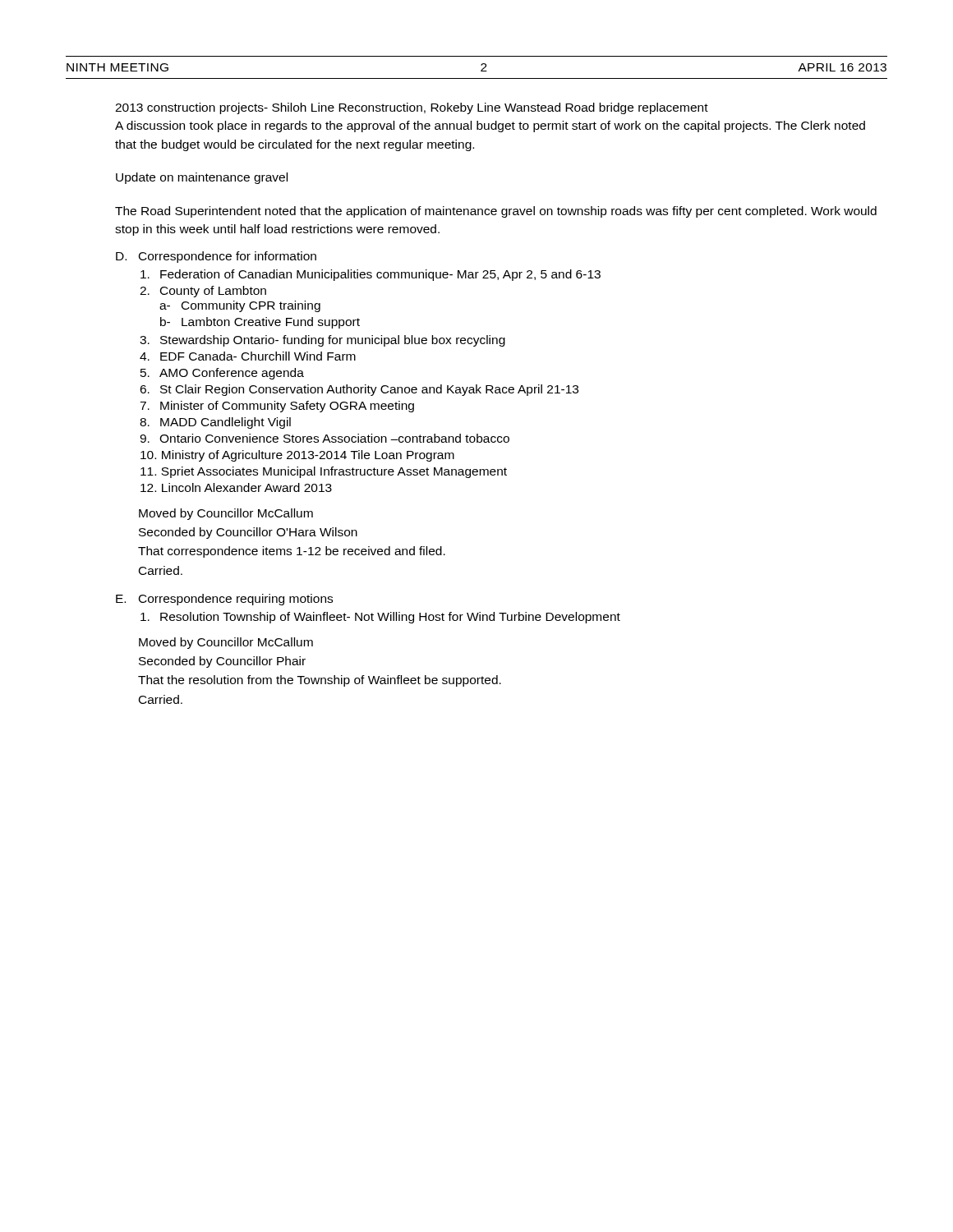Where does it say "5. AMO Conference agenda"?

222,373
